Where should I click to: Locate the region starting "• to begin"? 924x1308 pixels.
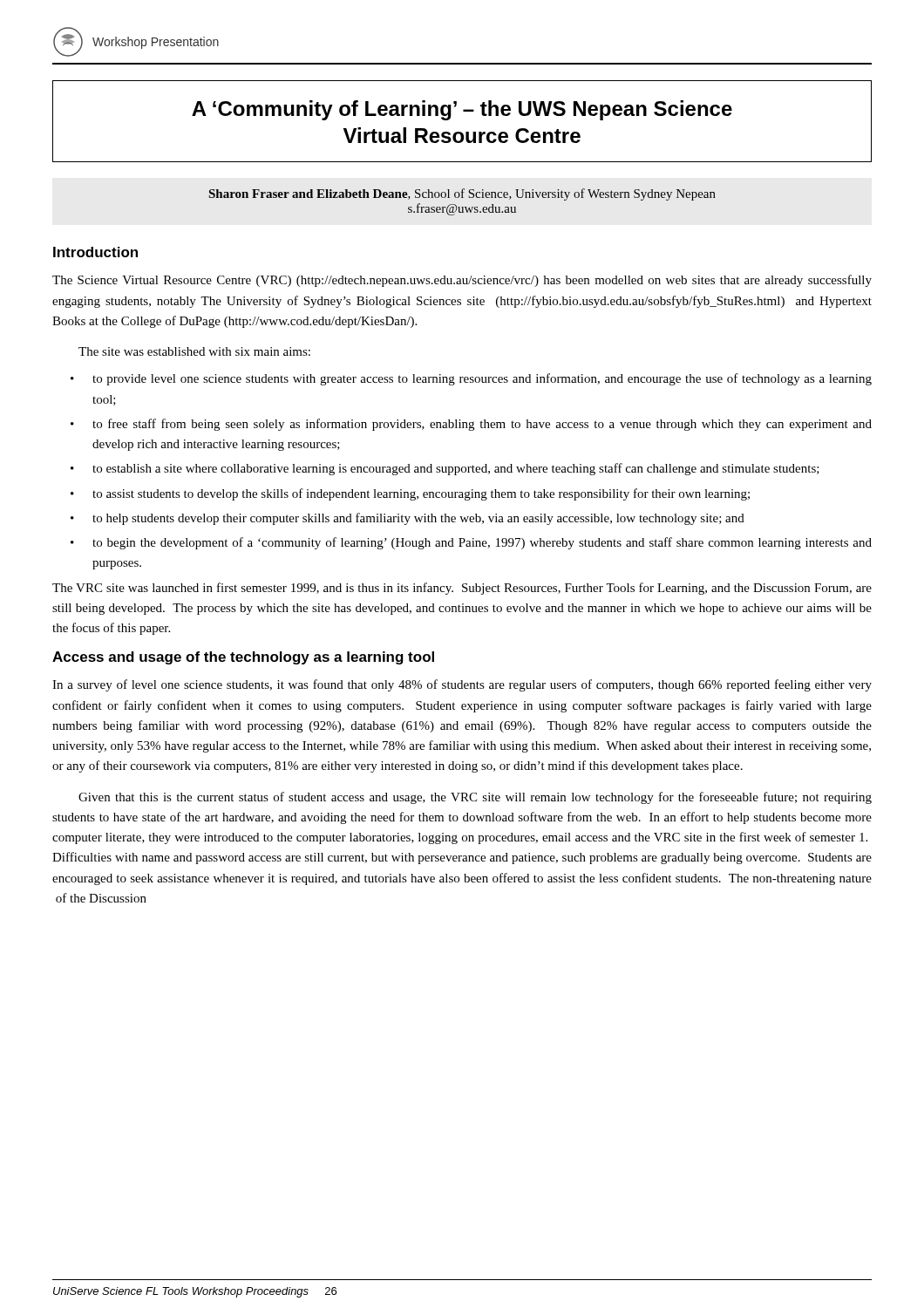471,553
